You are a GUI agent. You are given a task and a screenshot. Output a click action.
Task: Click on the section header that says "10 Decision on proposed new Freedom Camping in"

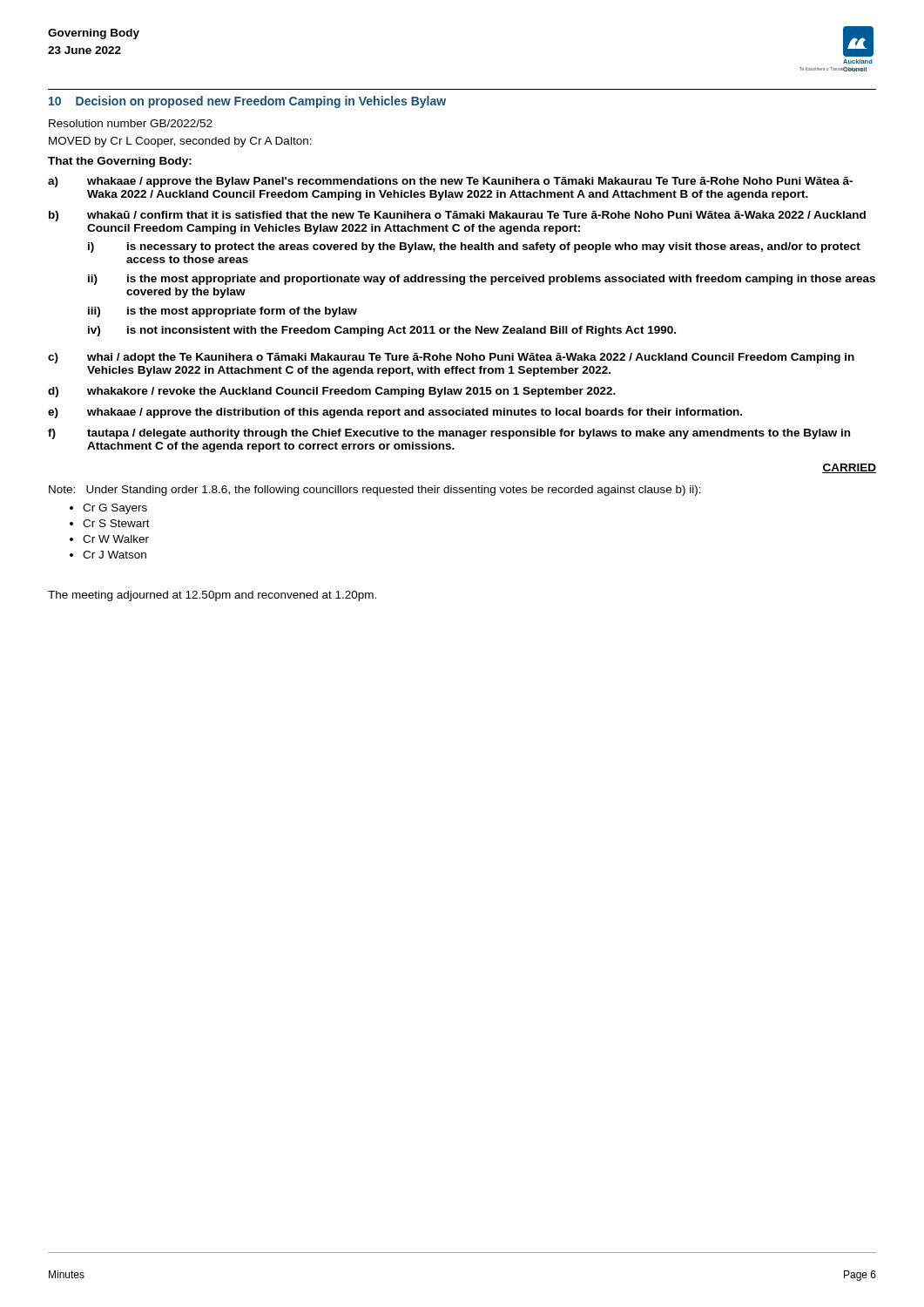pos(247,101)
